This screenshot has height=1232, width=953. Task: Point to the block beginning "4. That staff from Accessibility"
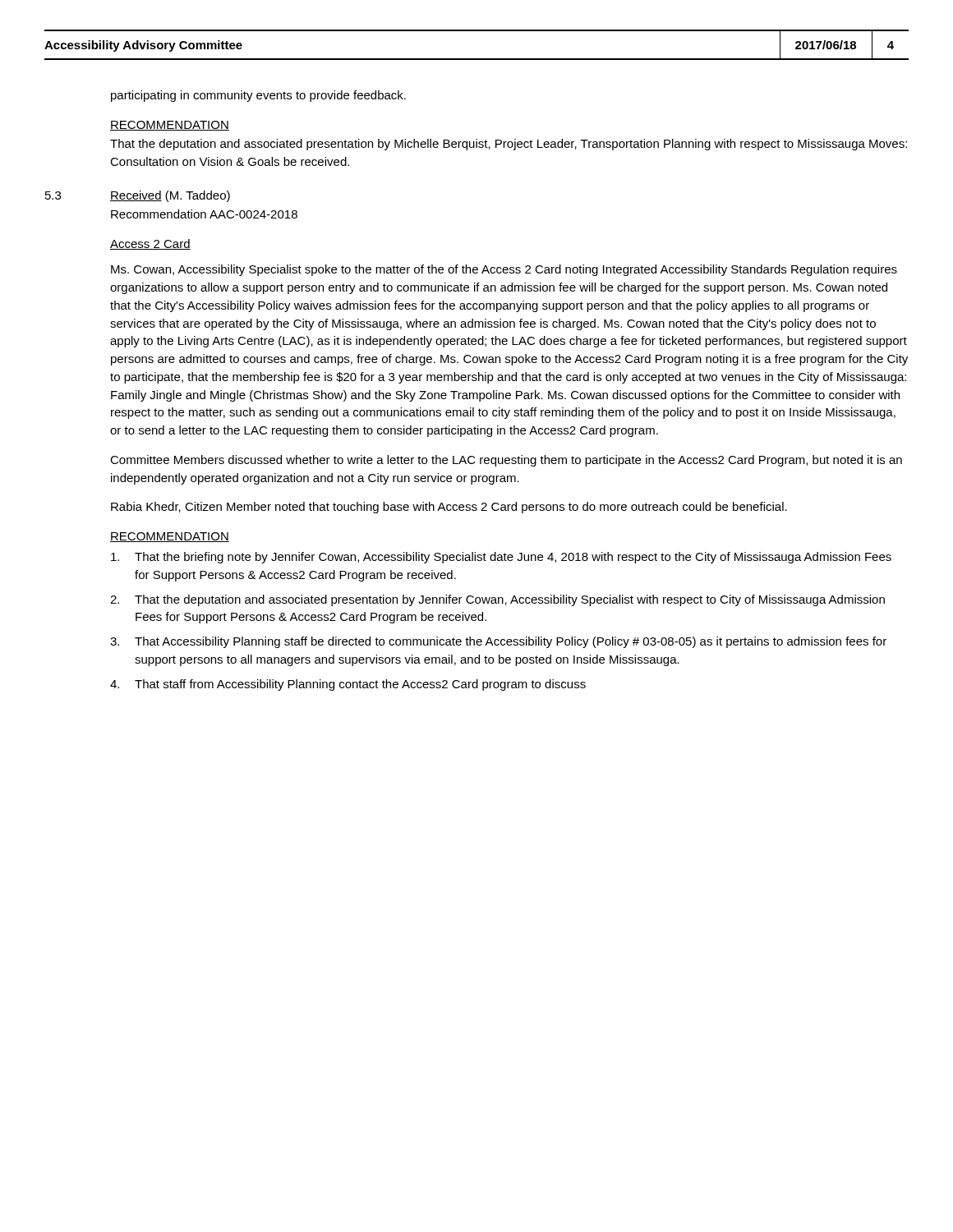348,684
